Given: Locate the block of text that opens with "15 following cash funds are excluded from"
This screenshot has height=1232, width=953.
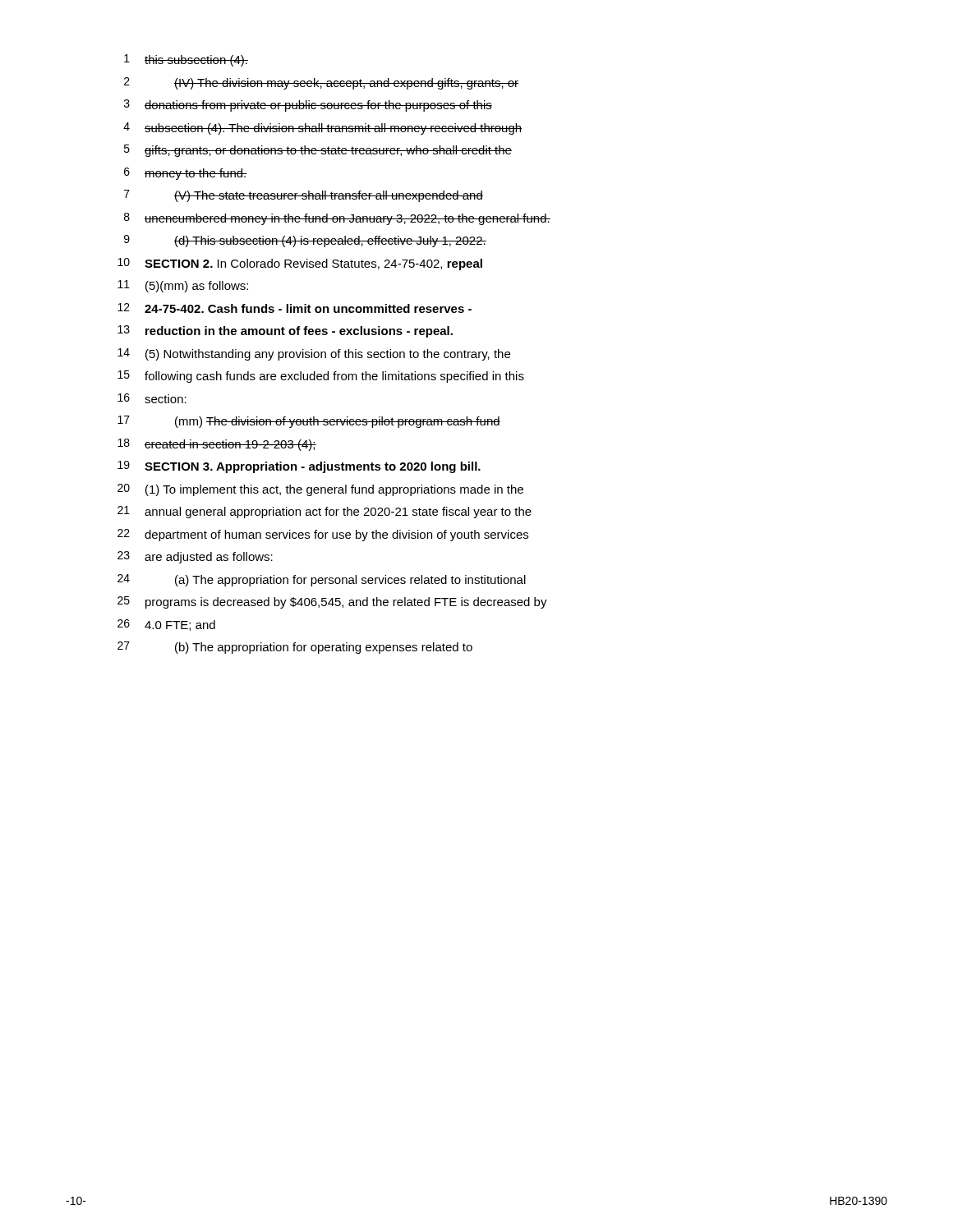Looking at the screenshot, I should [493, 376].
